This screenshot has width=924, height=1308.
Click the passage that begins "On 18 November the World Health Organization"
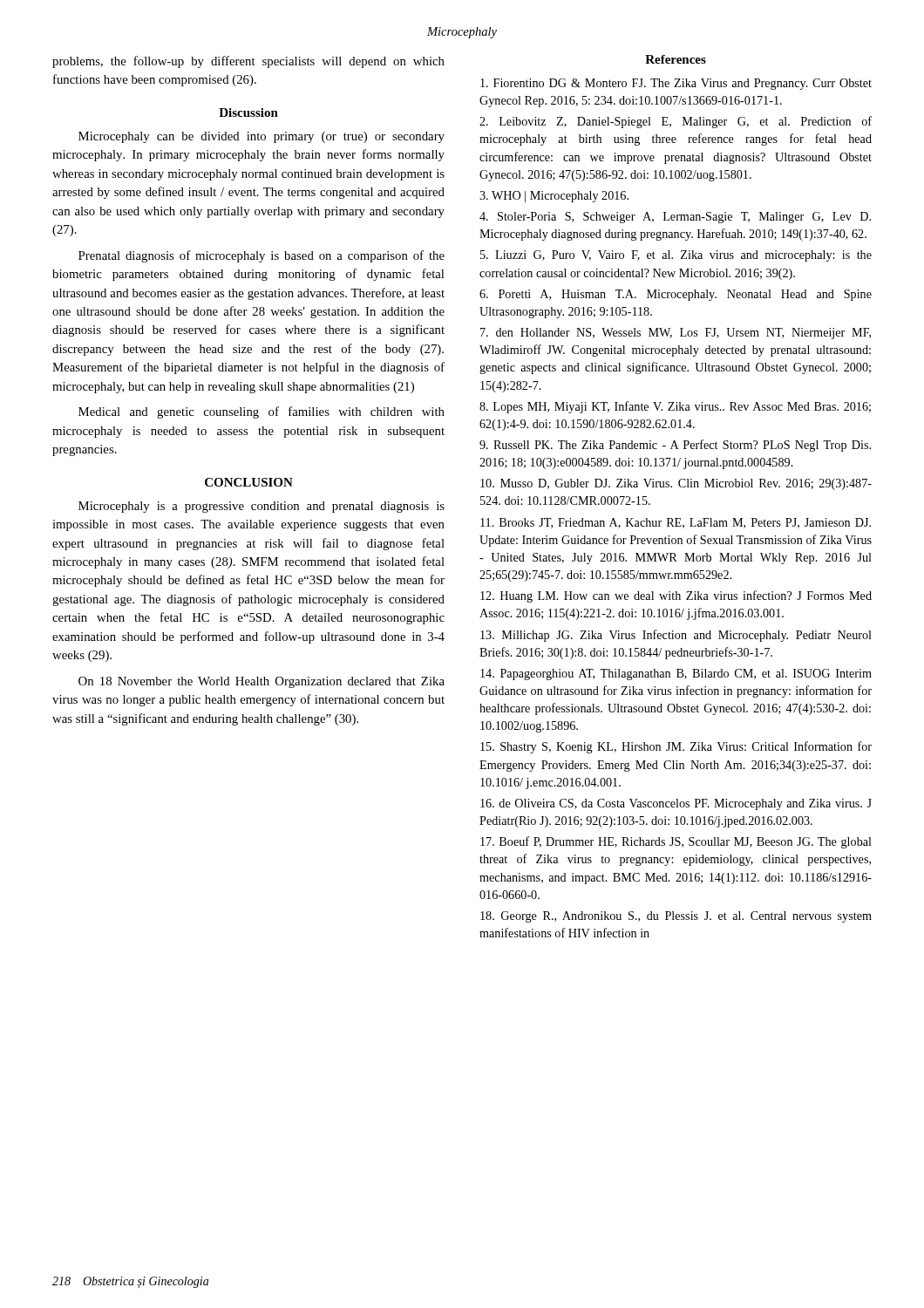[x=248, y=700]
